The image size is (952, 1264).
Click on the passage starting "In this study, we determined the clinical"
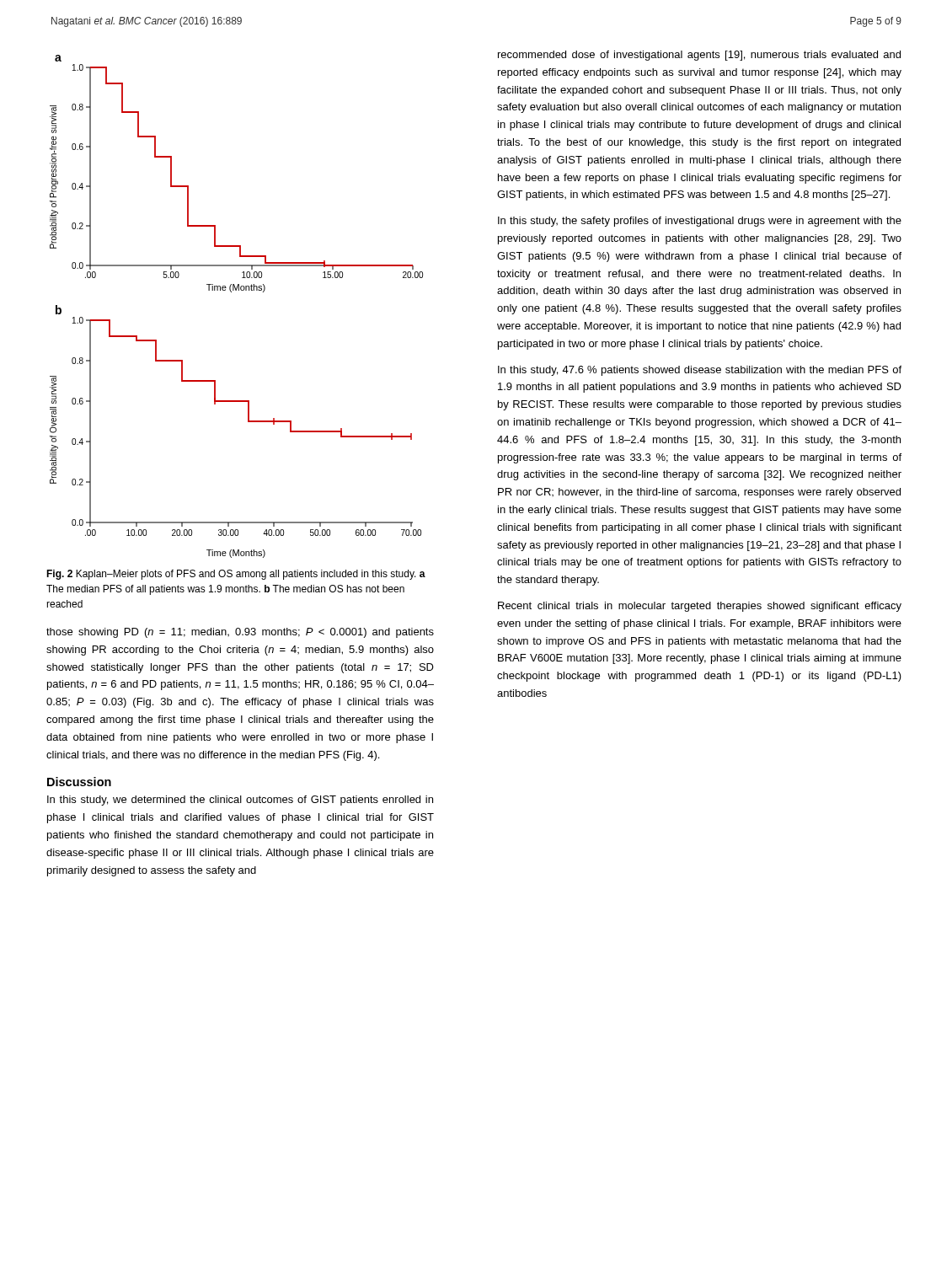click(240, 835)
